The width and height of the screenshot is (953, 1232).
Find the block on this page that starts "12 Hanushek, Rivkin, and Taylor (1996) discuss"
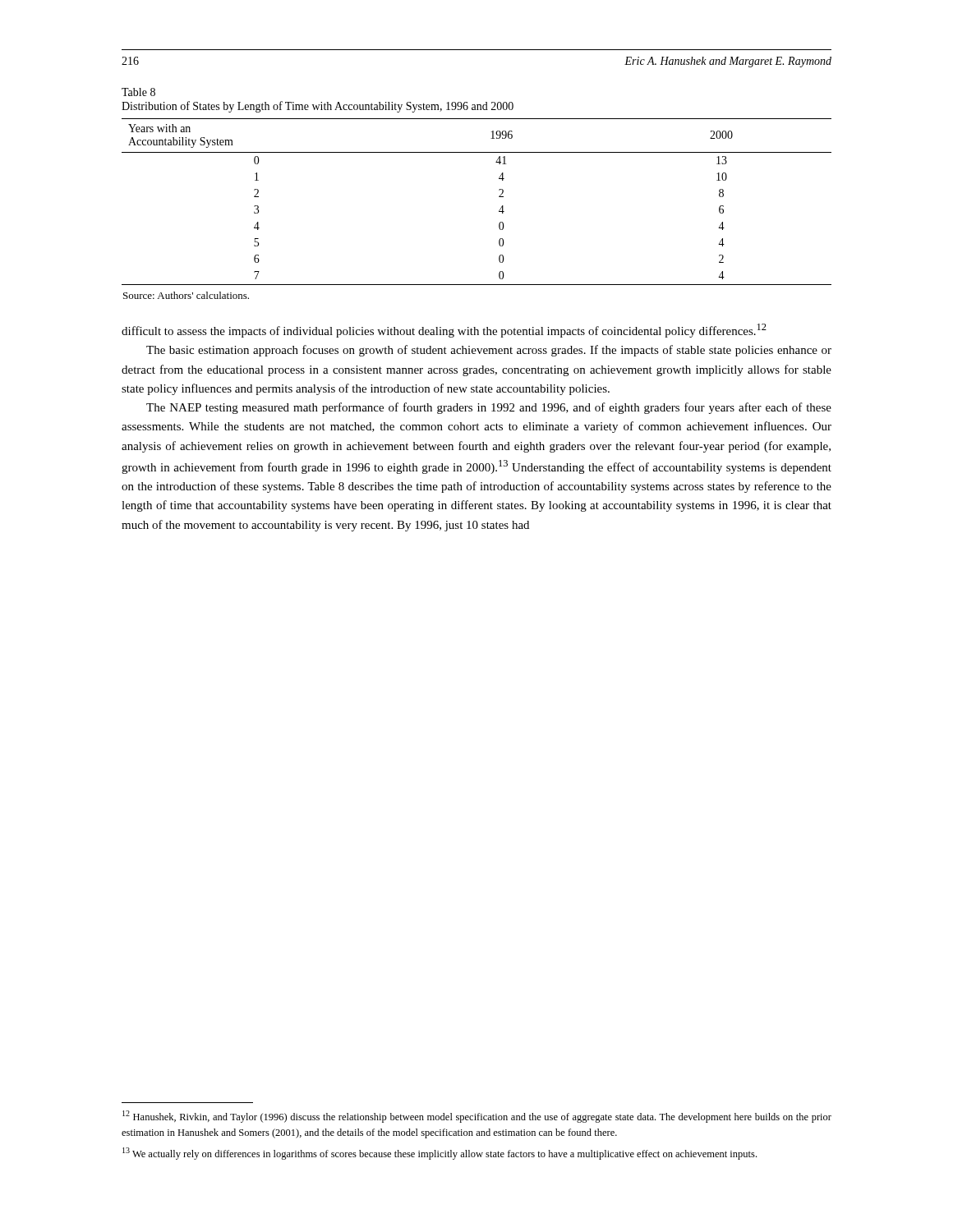click(476, 1124)
